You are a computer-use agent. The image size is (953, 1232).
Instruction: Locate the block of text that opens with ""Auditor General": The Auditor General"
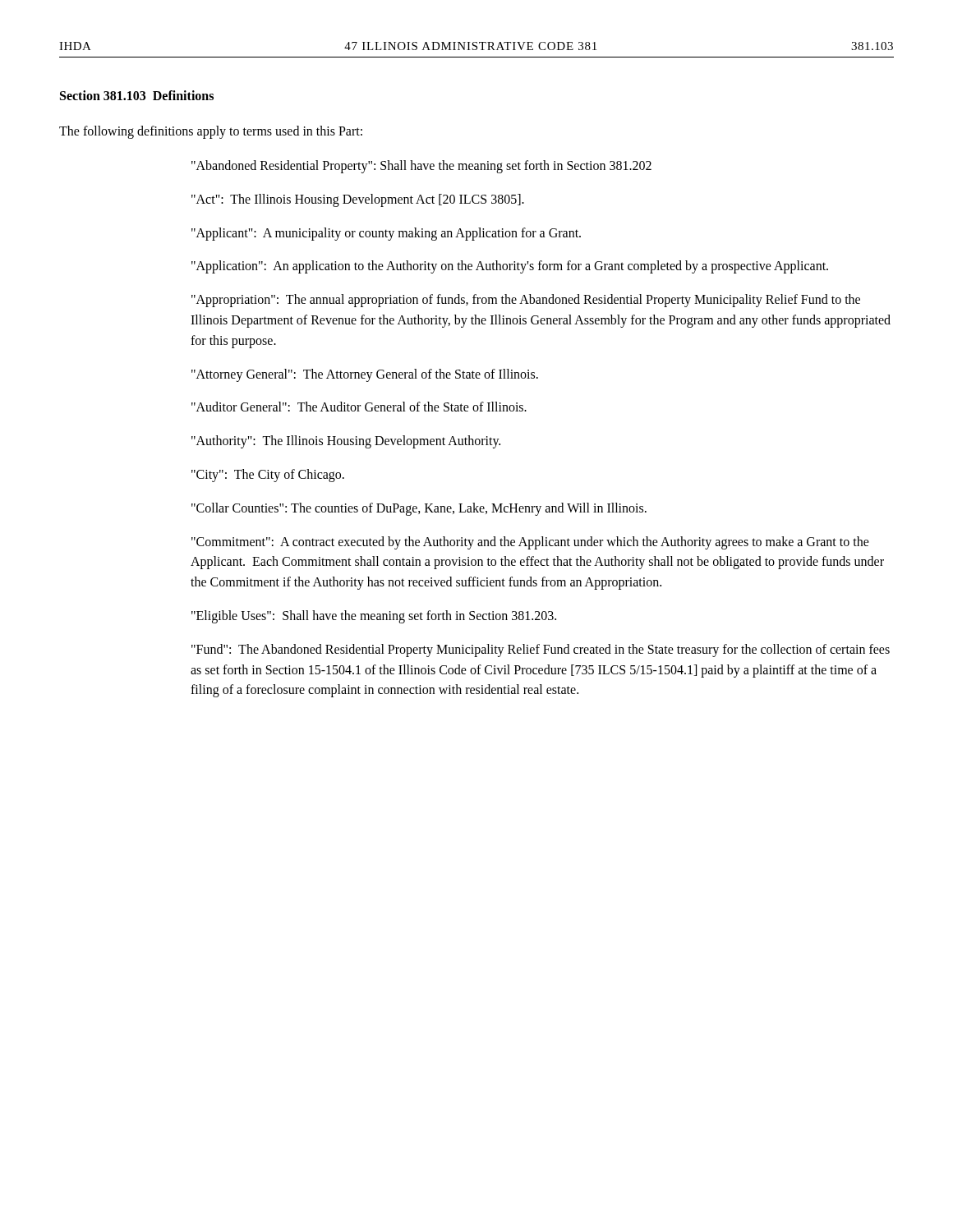pyautogui.click(x=359, y=407)
